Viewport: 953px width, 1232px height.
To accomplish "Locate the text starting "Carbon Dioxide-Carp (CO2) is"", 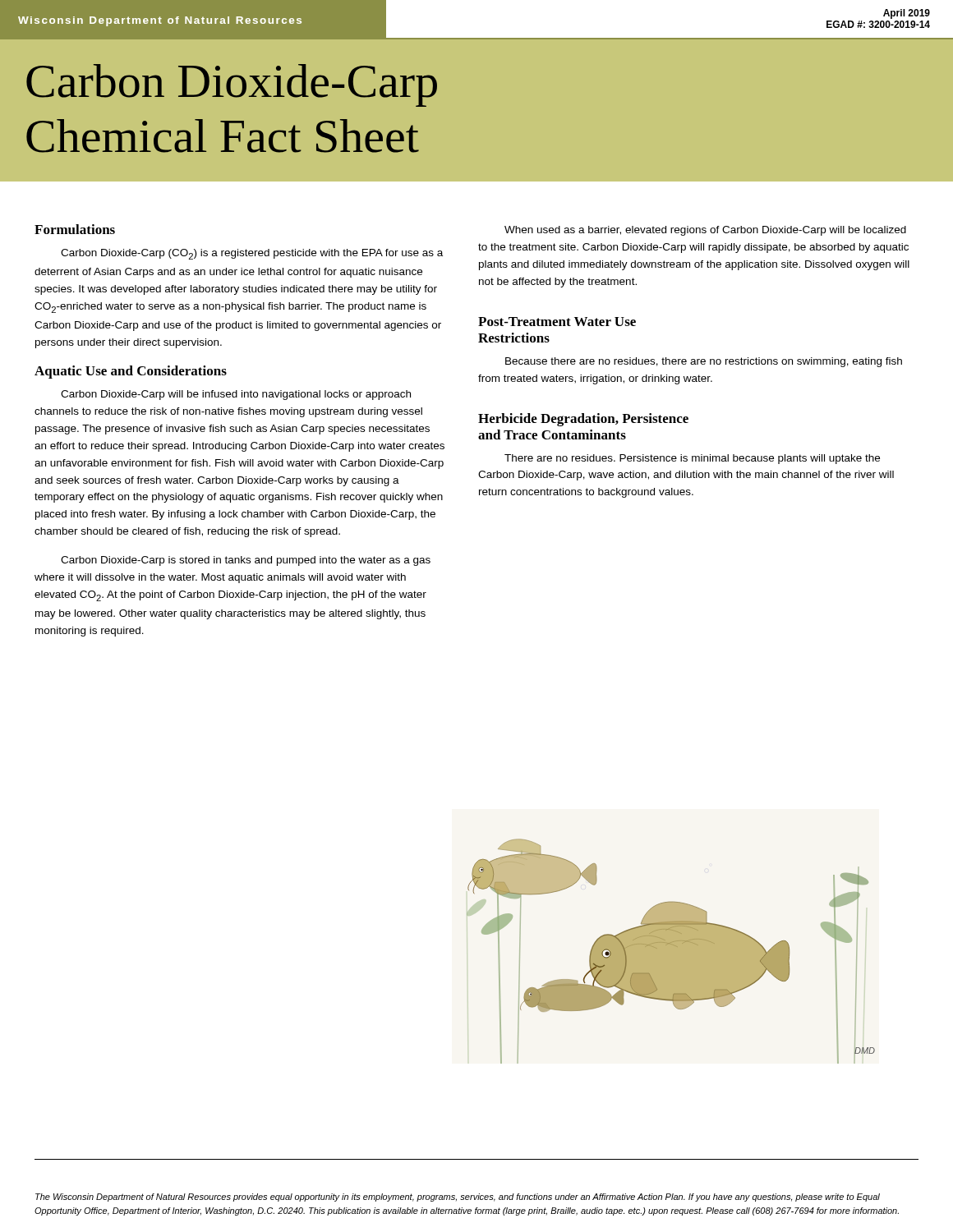I will point(239,297).
